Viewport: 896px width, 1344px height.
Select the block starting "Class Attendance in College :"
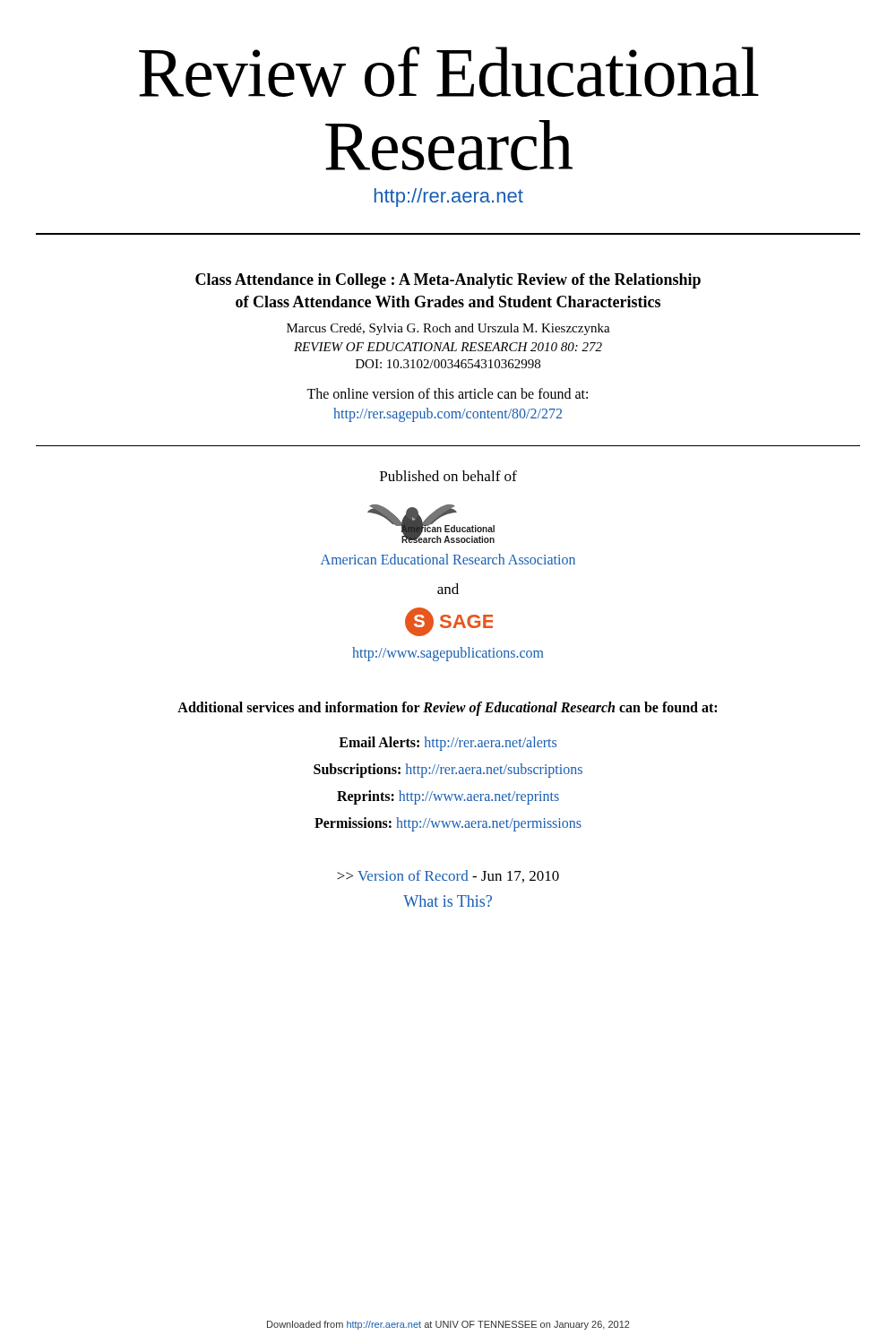[x=448, y=345]
